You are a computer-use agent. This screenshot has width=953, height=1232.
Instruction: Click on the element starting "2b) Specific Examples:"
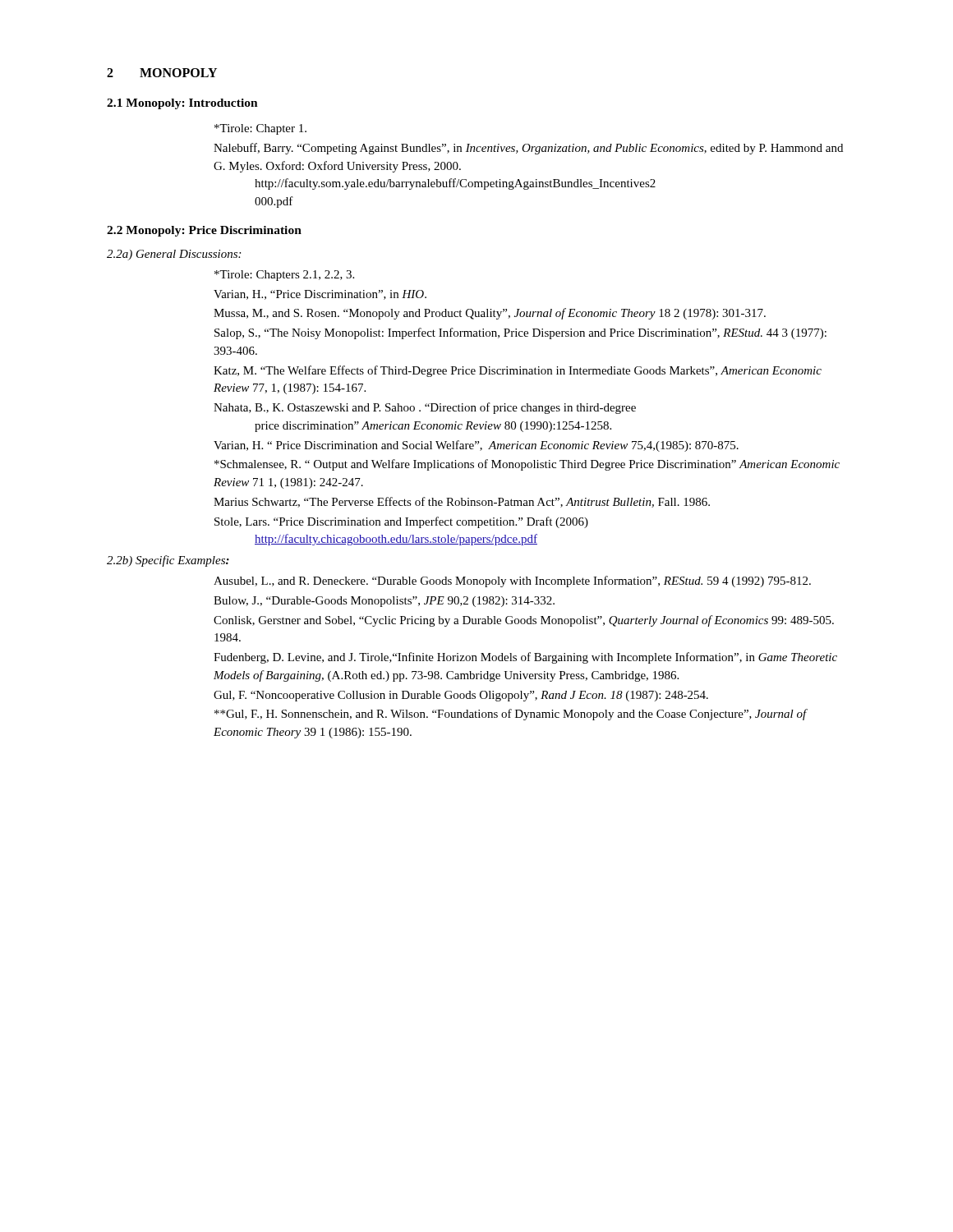(x=168, y=560)
